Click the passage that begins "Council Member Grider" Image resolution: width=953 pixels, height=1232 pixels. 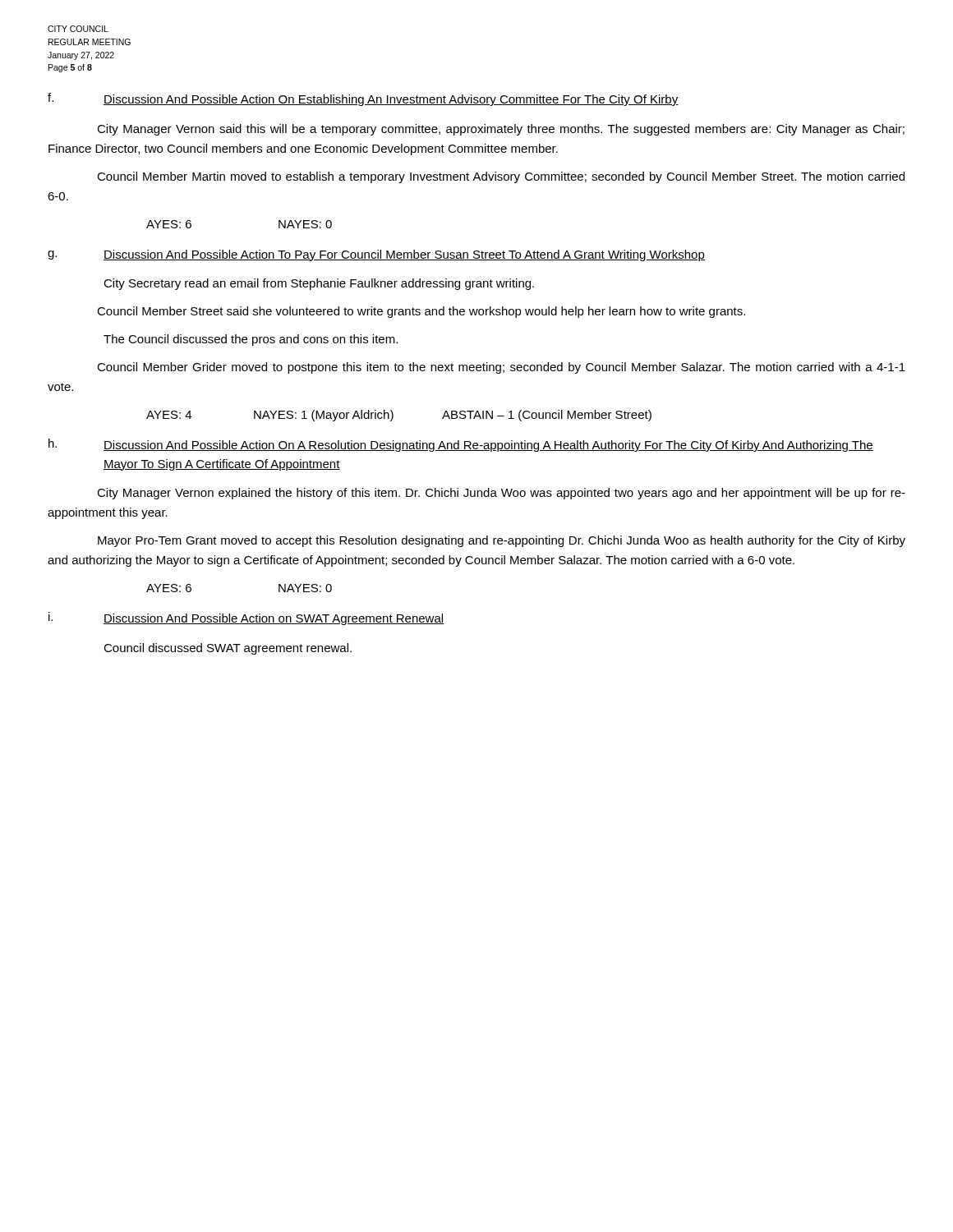(476, 377)
